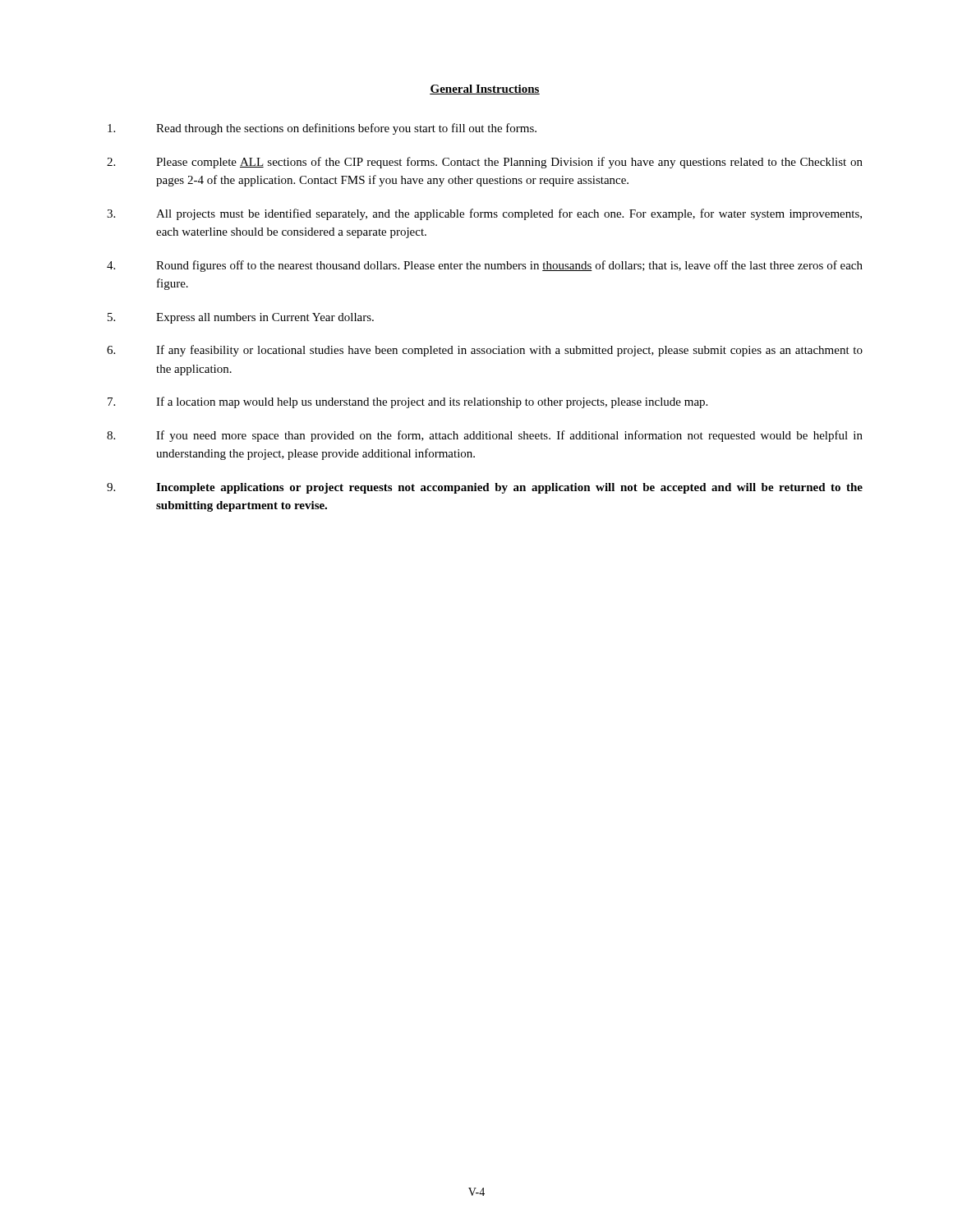This screenshot has height=1232, width=953.
Task: Point to "General Instructions"
Action: pos(485,89)
